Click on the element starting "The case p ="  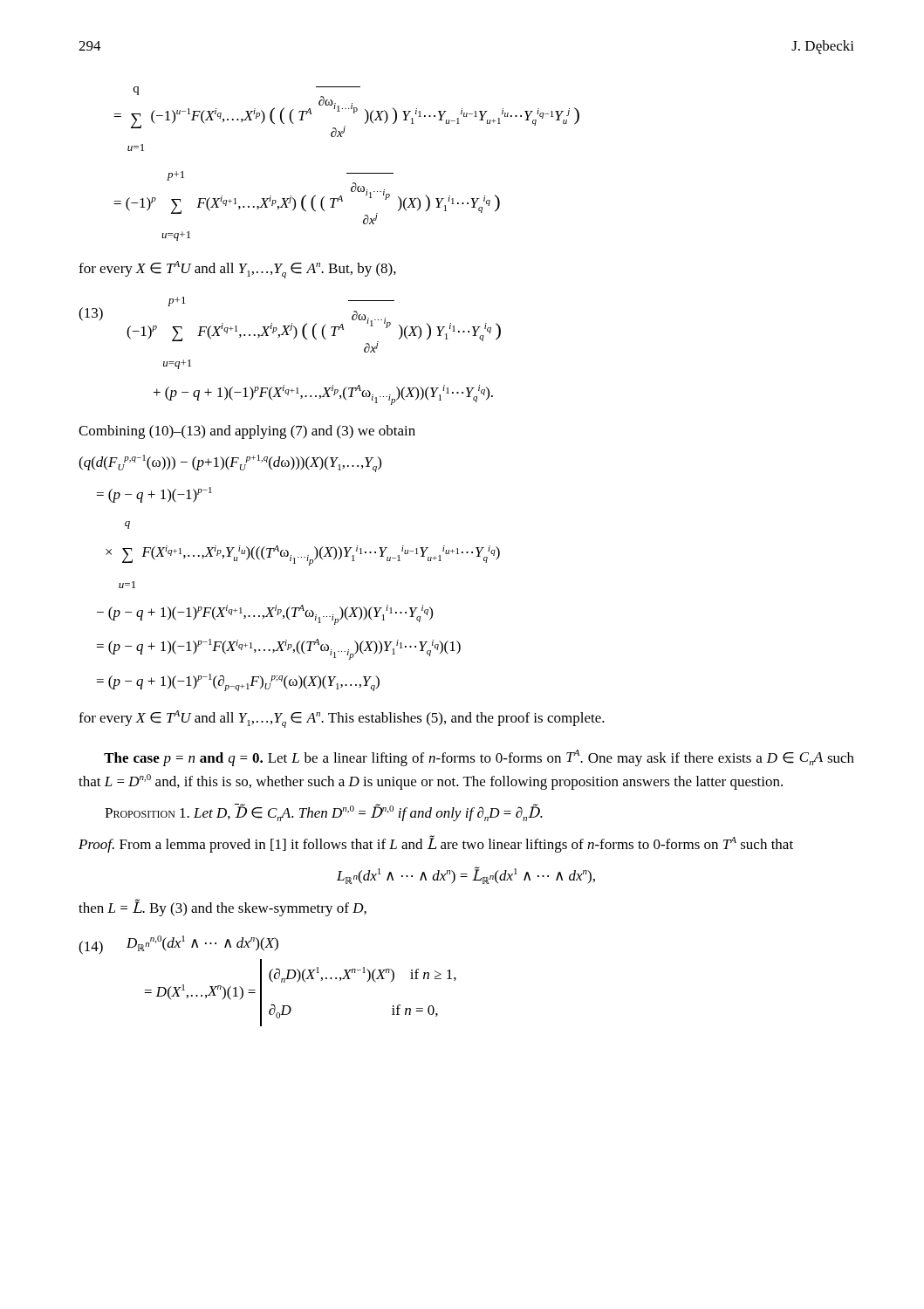click(x=466, y=769)
